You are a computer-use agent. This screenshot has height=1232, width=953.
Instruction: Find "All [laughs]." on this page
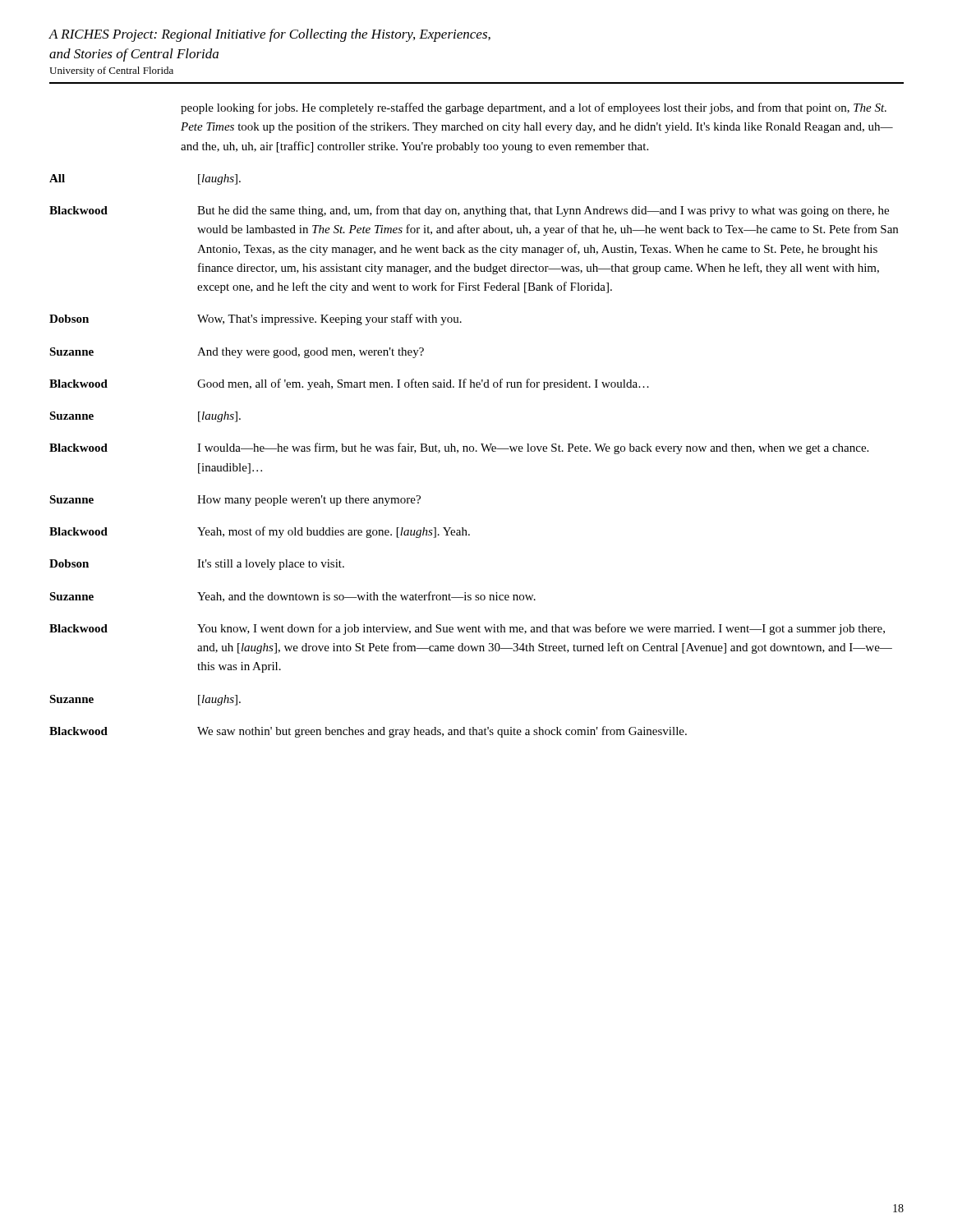(x=56, y=179)
